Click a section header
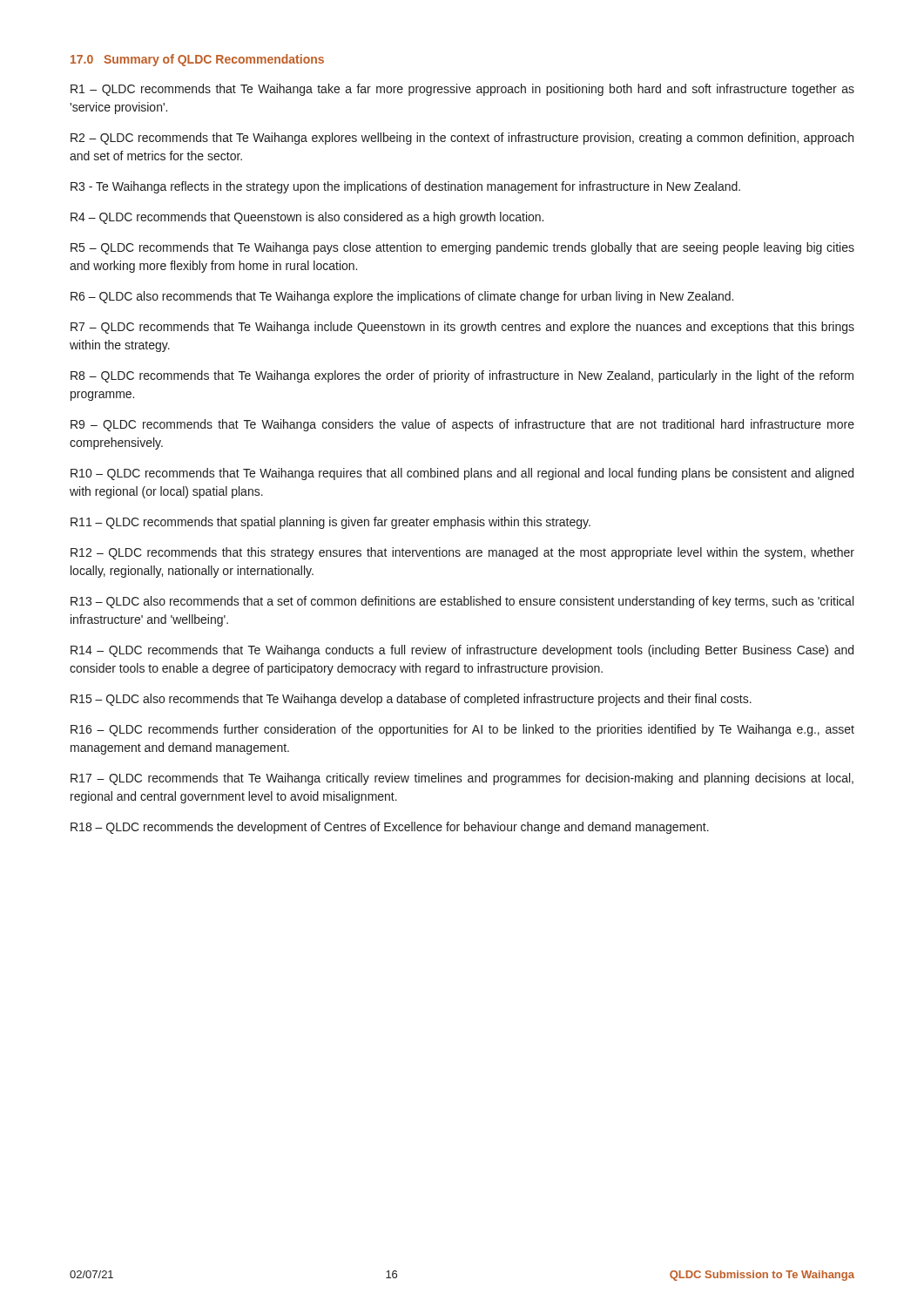Screen dimensions: 1307x924 [197, 59]
